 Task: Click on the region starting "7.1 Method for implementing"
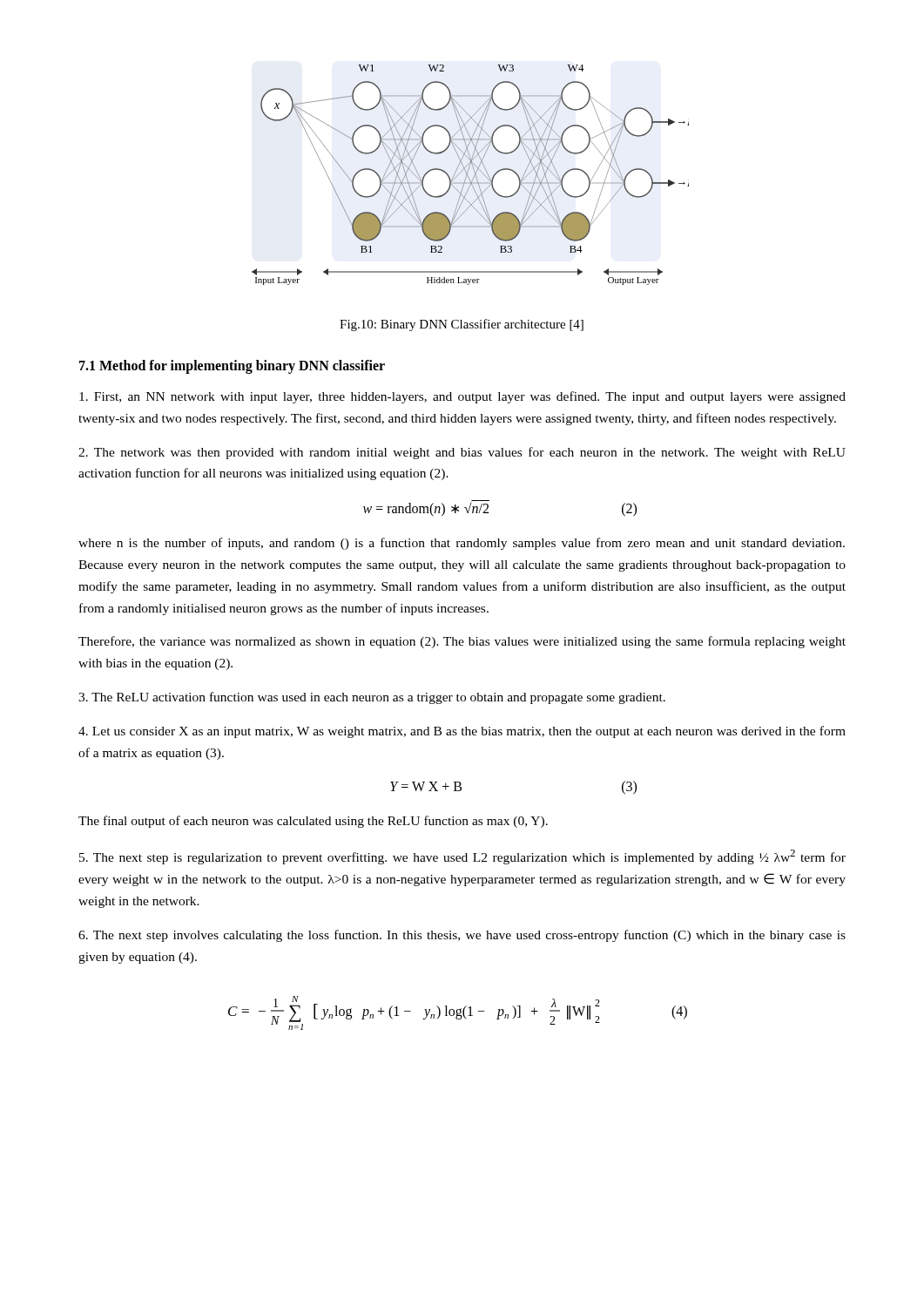232,366
